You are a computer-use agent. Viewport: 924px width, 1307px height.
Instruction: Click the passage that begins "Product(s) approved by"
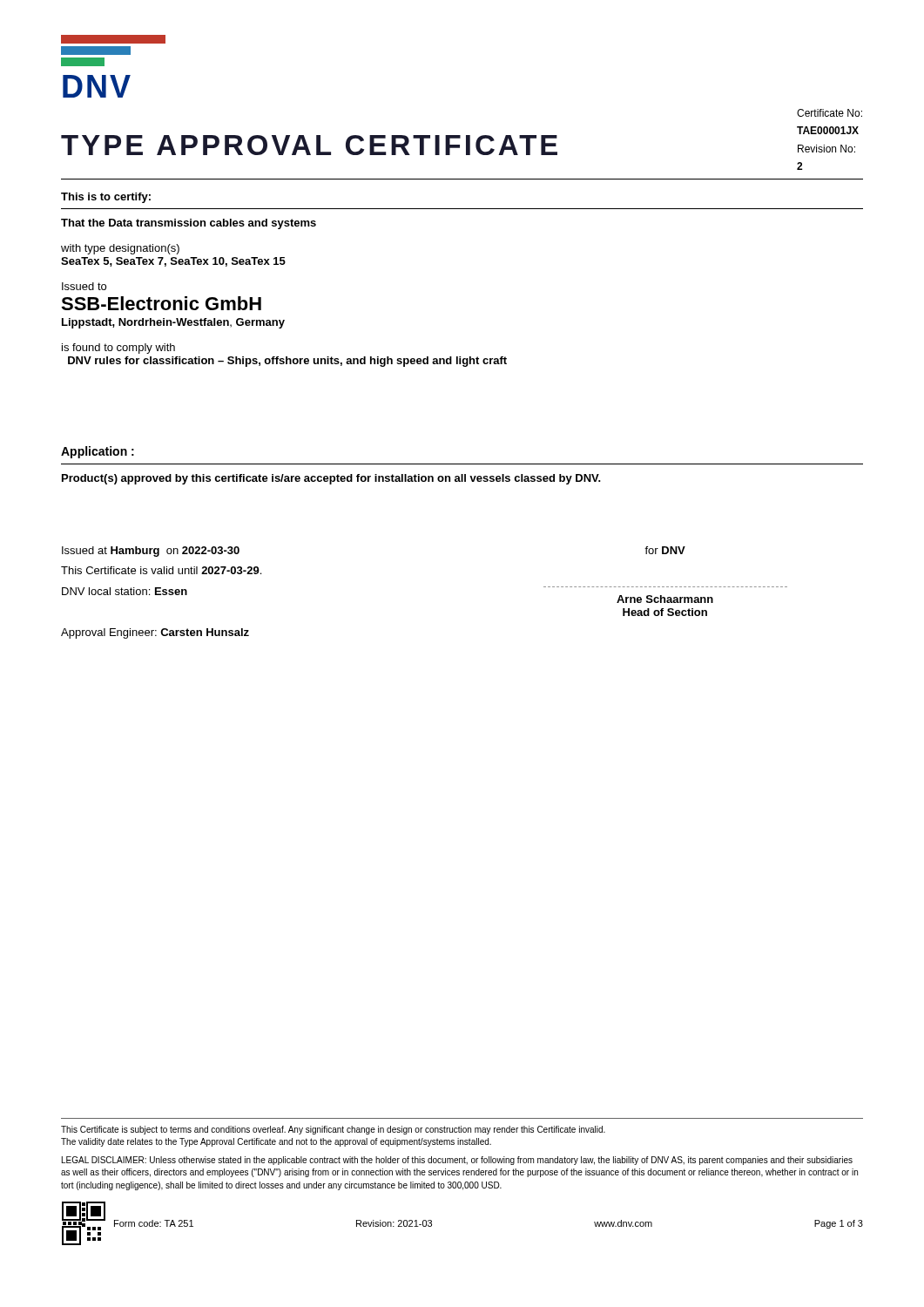coord(331,478)
